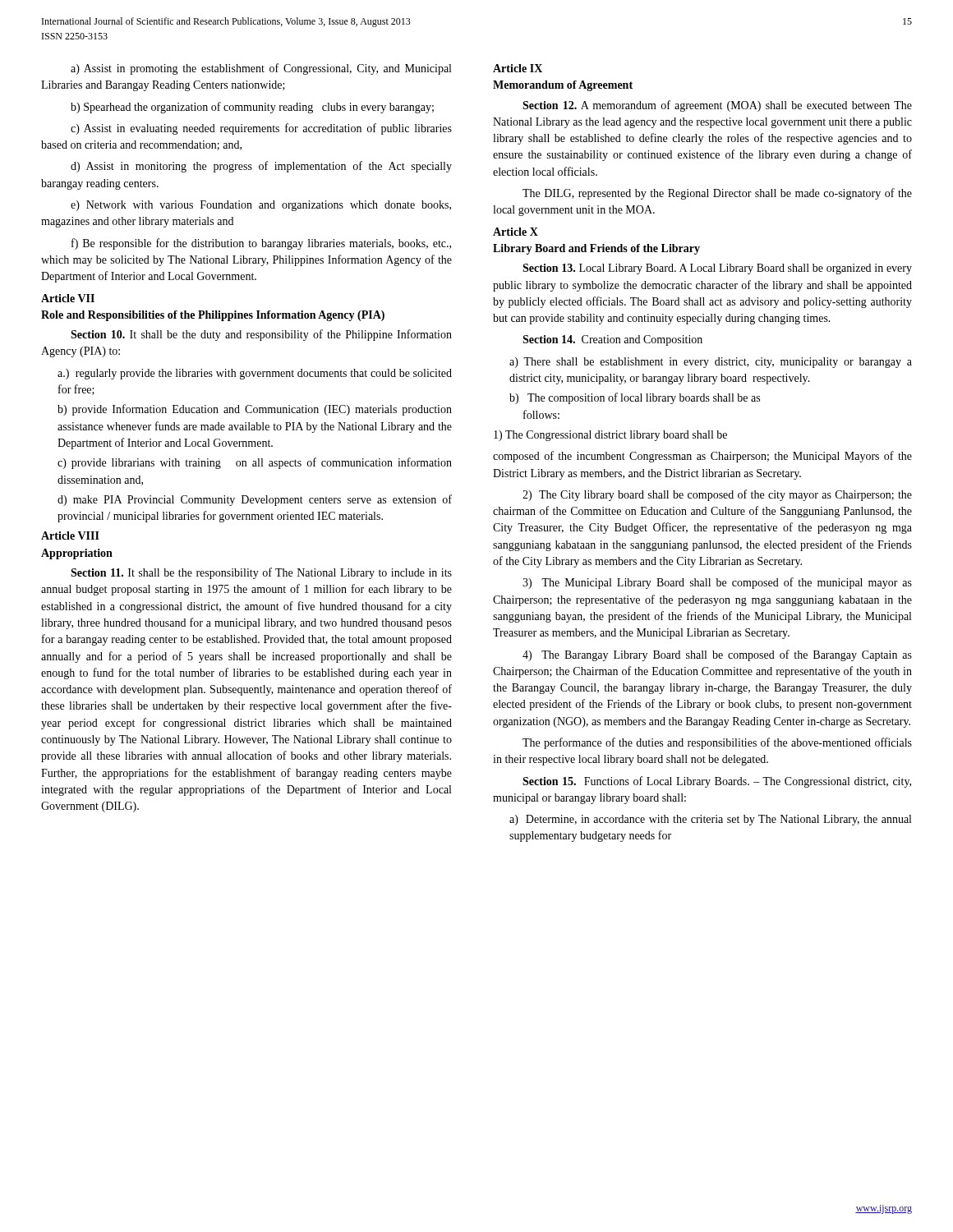Click on the text starting "4) The Barangay Library Board shall"

702,689
